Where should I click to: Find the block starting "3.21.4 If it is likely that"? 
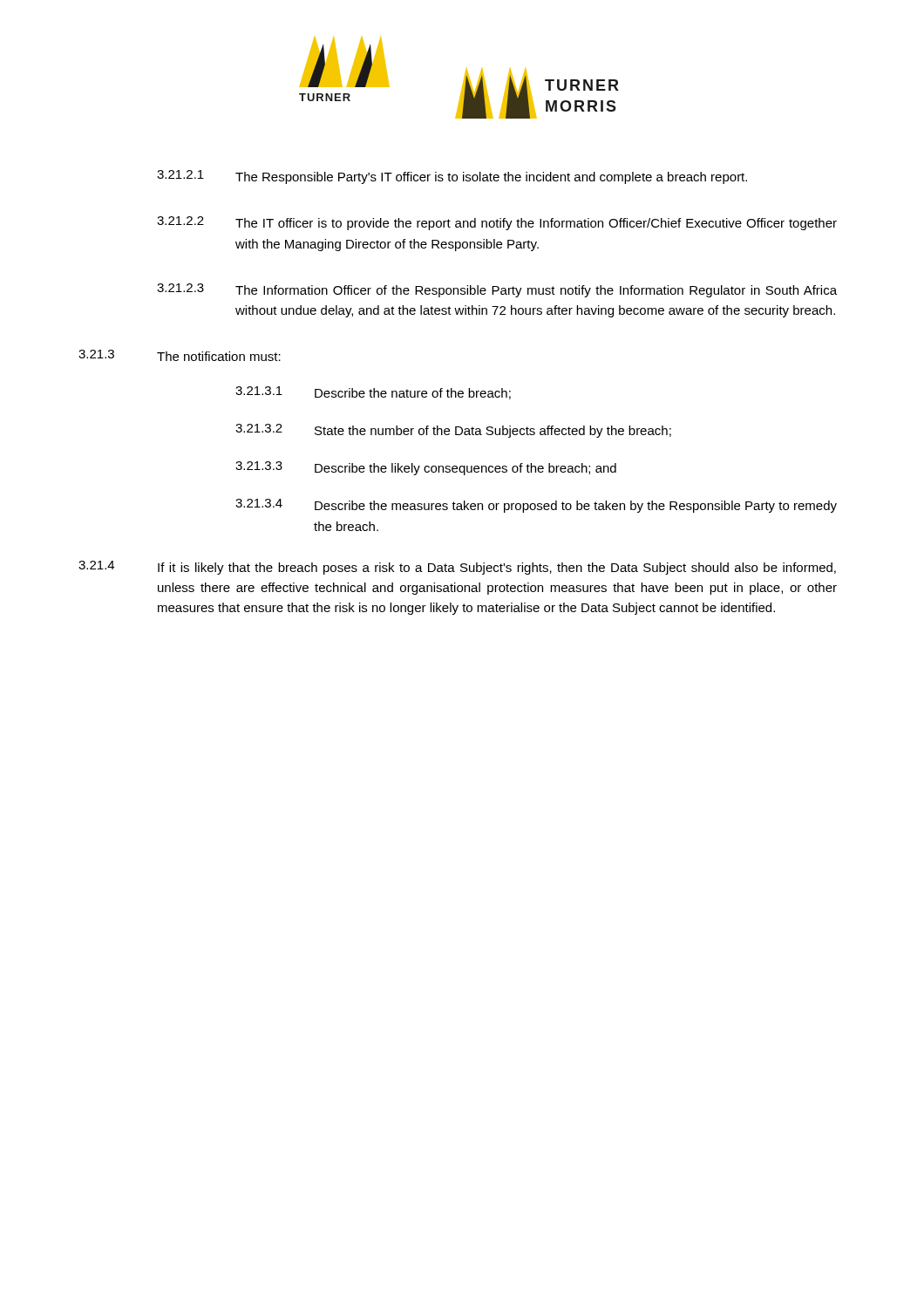458,587
